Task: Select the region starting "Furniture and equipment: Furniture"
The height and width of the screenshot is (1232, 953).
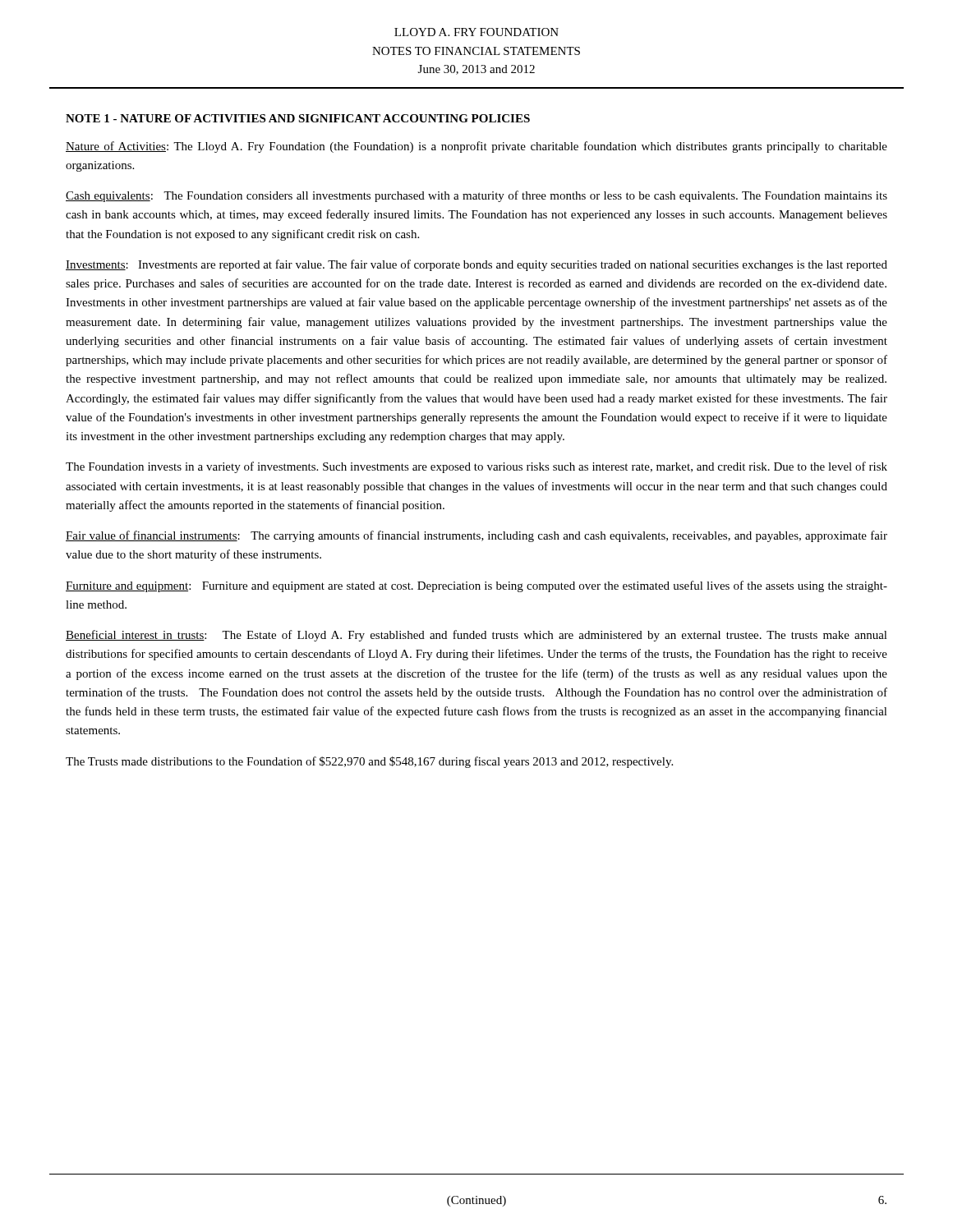Action: point(476,595)
